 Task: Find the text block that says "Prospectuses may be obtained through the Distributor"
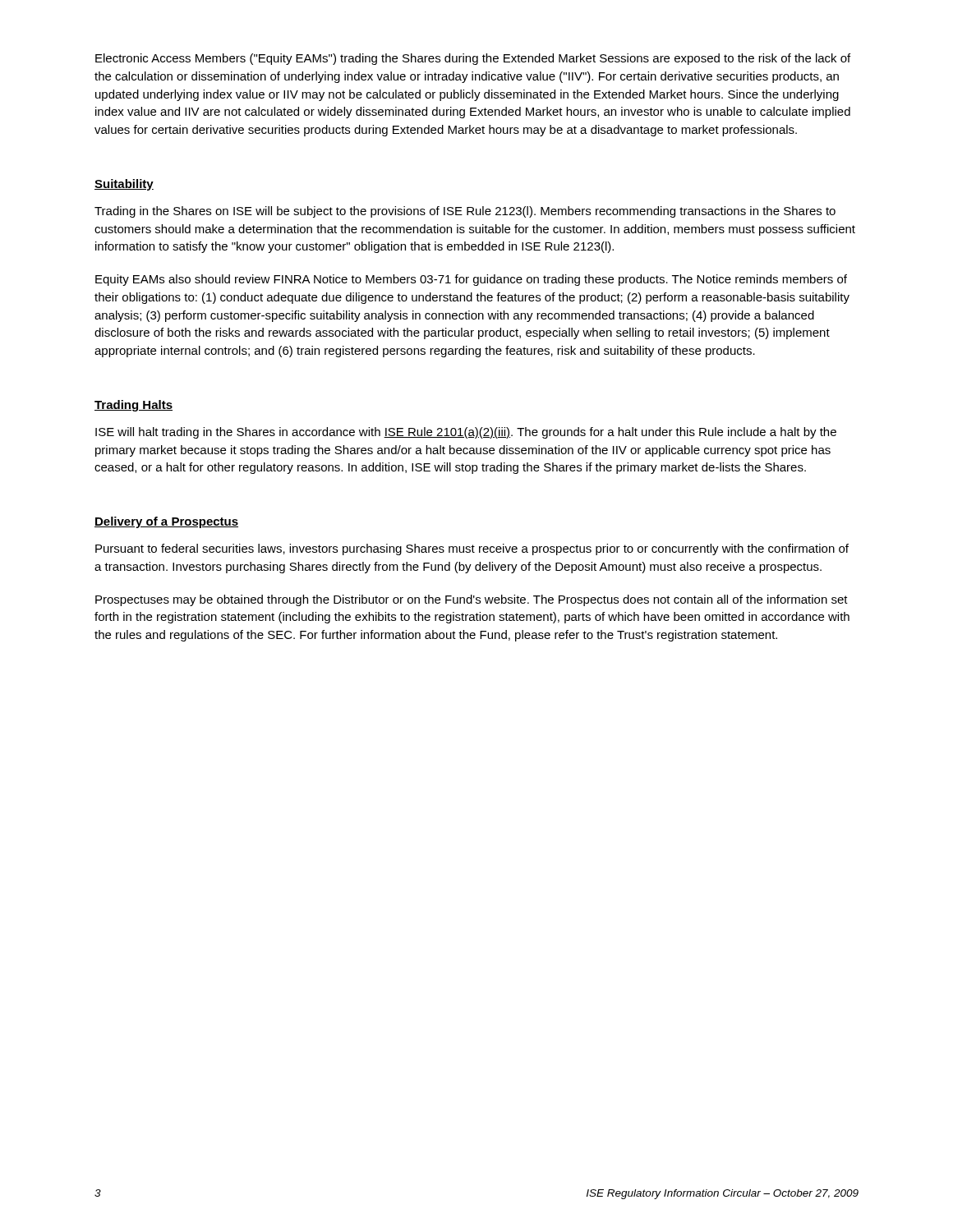[x=472, y=617]
